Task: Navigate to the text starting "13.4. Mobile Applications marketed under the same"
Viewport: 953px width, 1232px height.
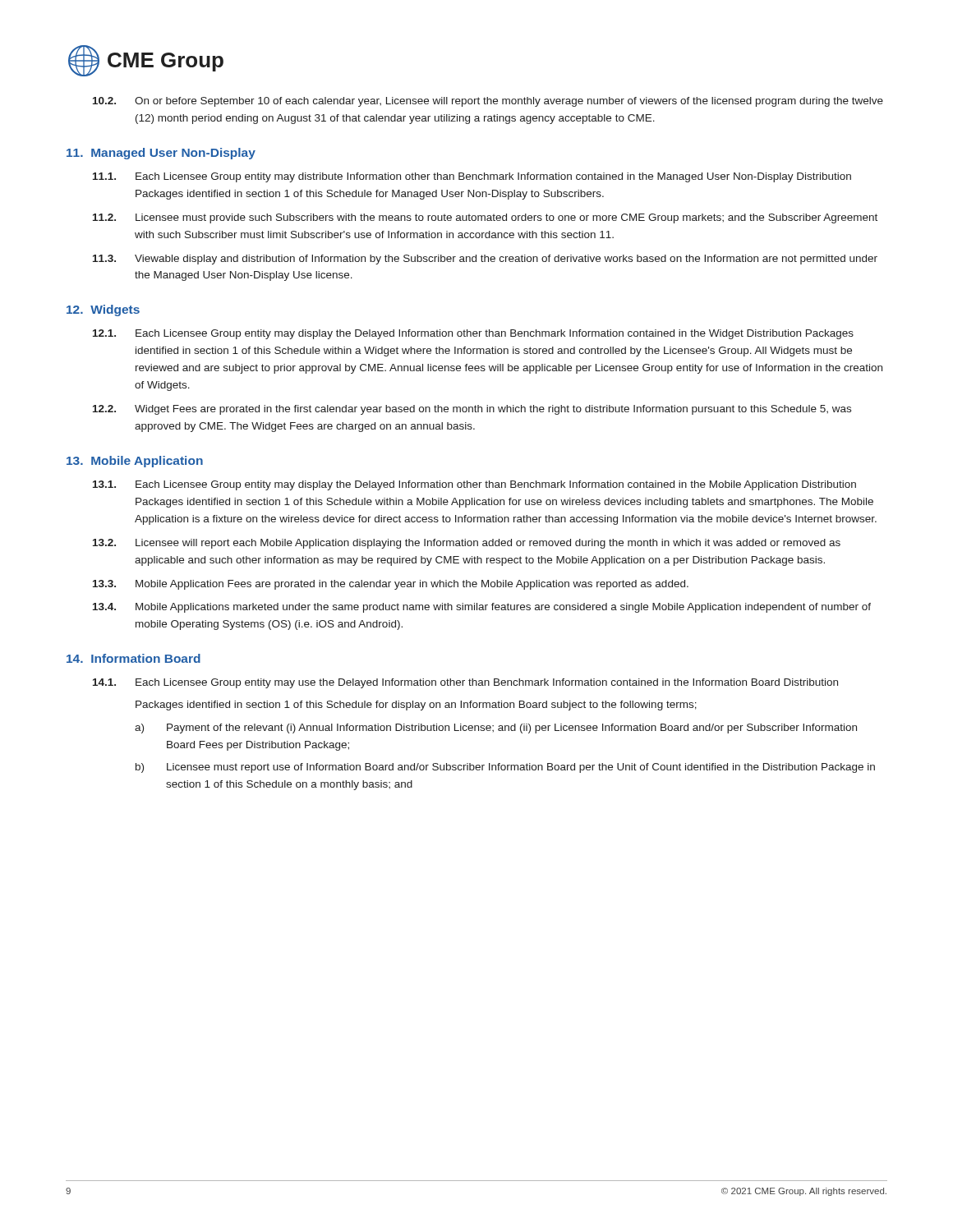Action: pyautogui.click(x=490, y=616)
